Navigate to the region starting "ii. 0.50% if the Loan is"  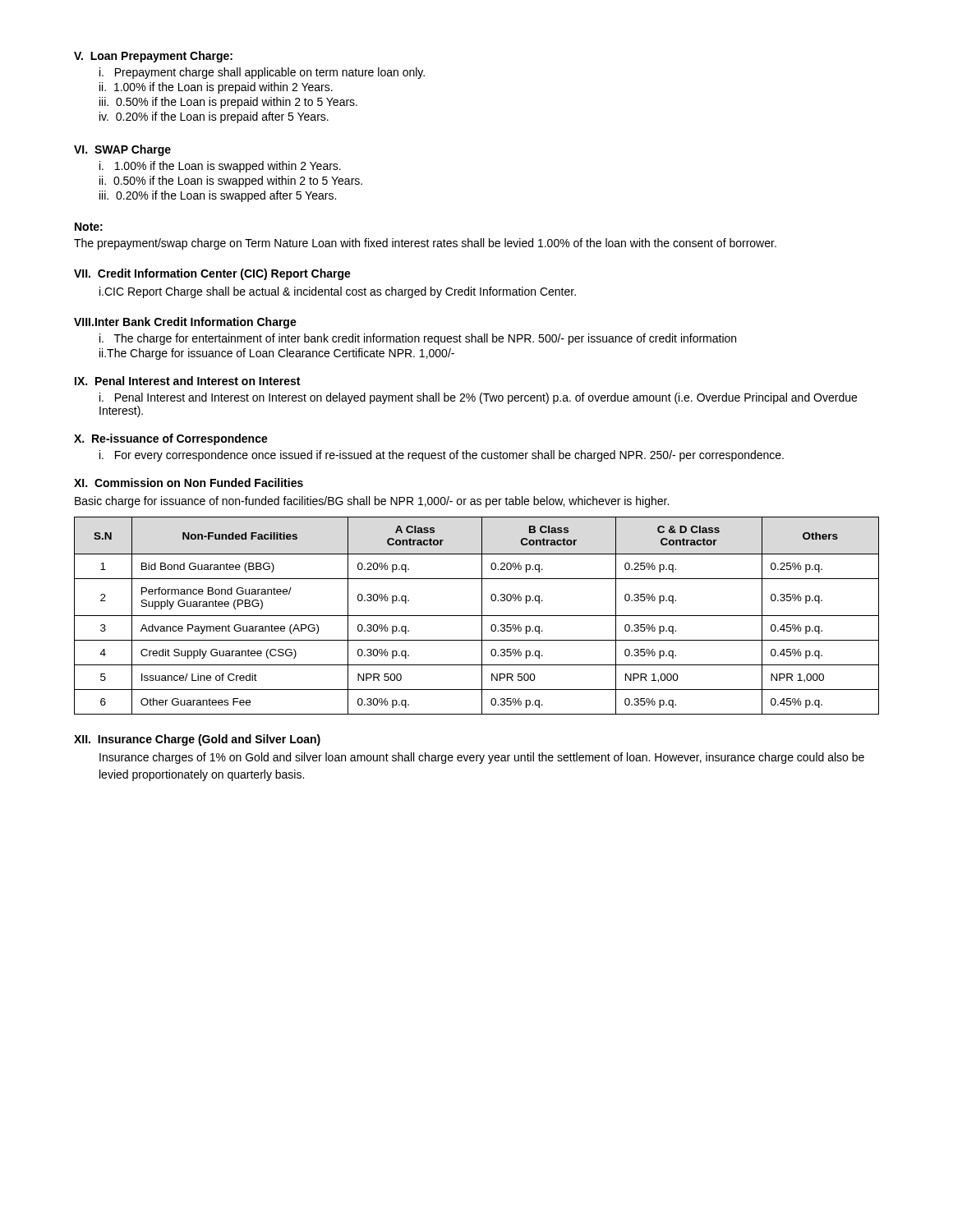[231, 181]
